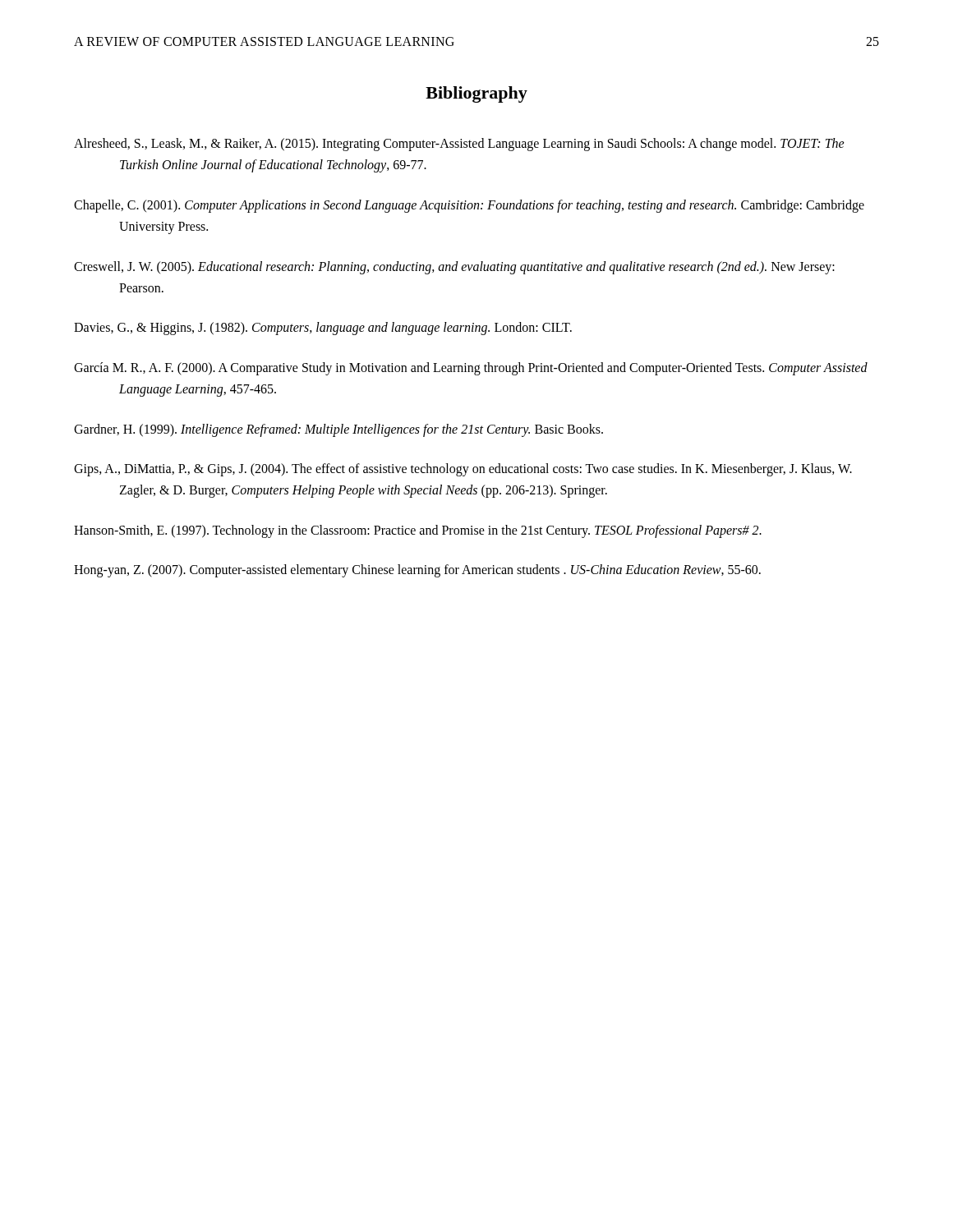The image size is (953, 1232).
Task: Navigate to the block starting "Gardner, H. (1999). Intelligence Reframed: Multiple Intelligences for"
Action: click(x=339, y=429)
